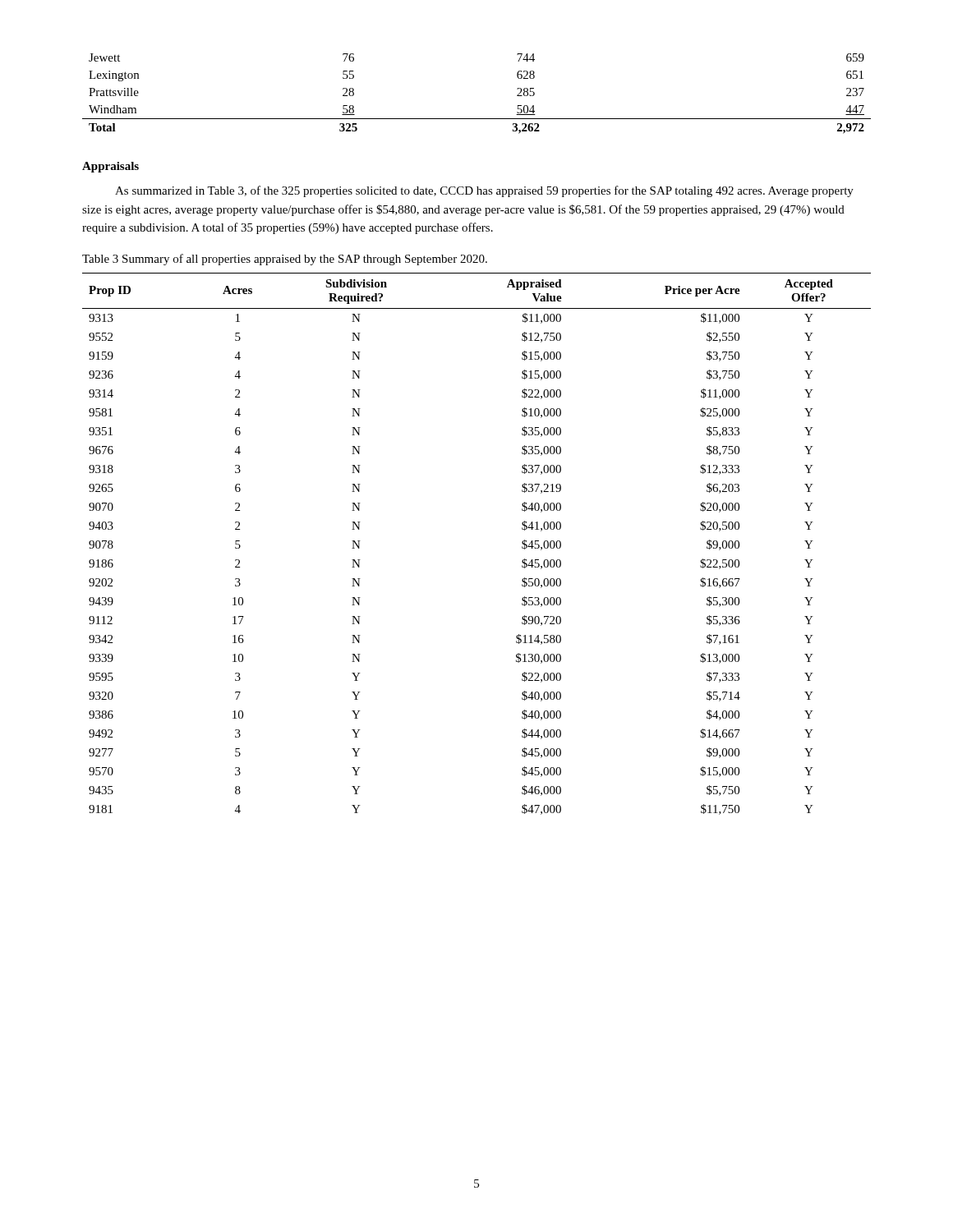The width and height of the screenshot is (953, 1232).
Task: Find the table that mentions "628"
Action: (x=476, y=93)
